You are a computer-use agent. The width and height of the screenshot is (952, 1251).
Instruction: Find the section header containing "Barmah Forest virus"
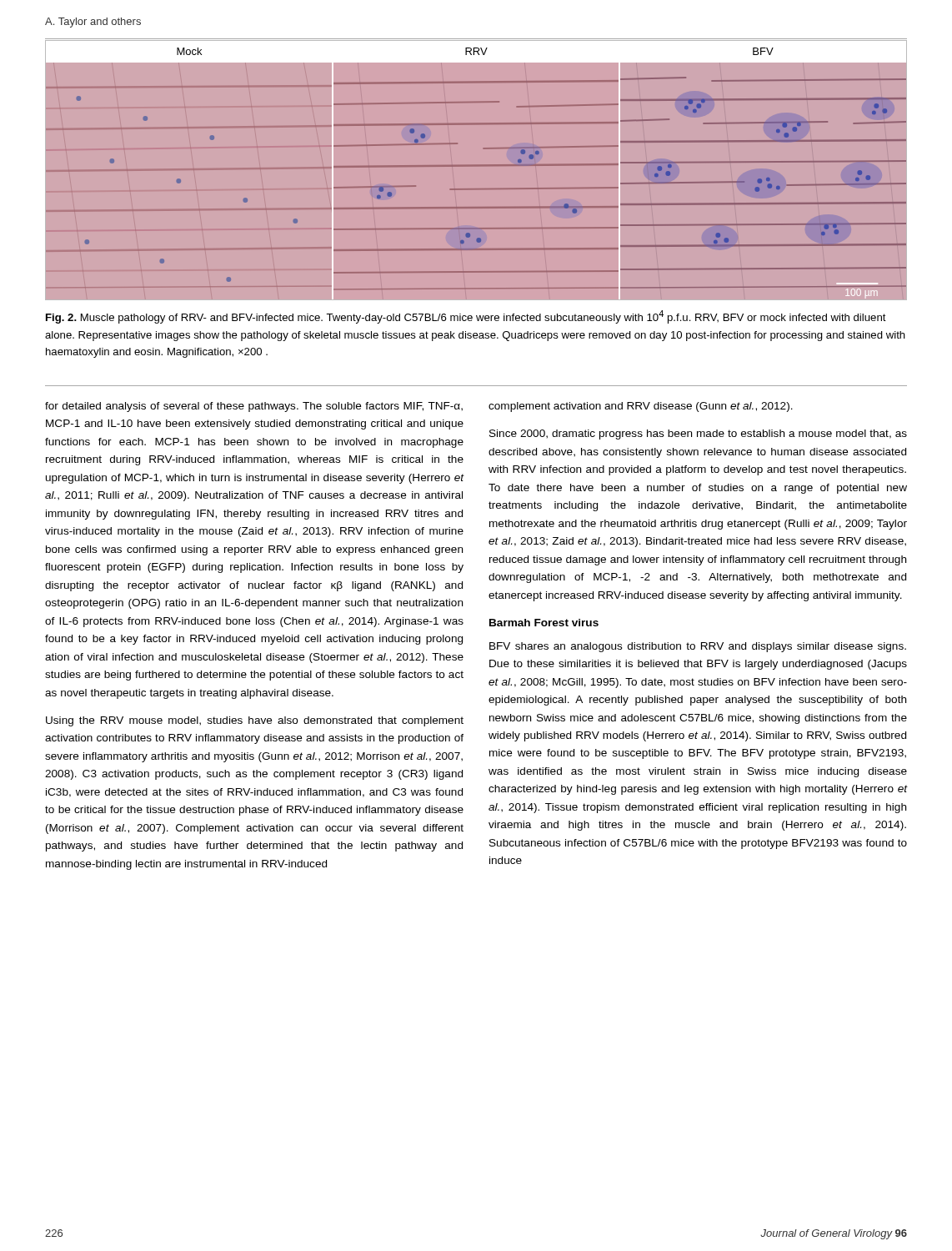coord(544,623)
